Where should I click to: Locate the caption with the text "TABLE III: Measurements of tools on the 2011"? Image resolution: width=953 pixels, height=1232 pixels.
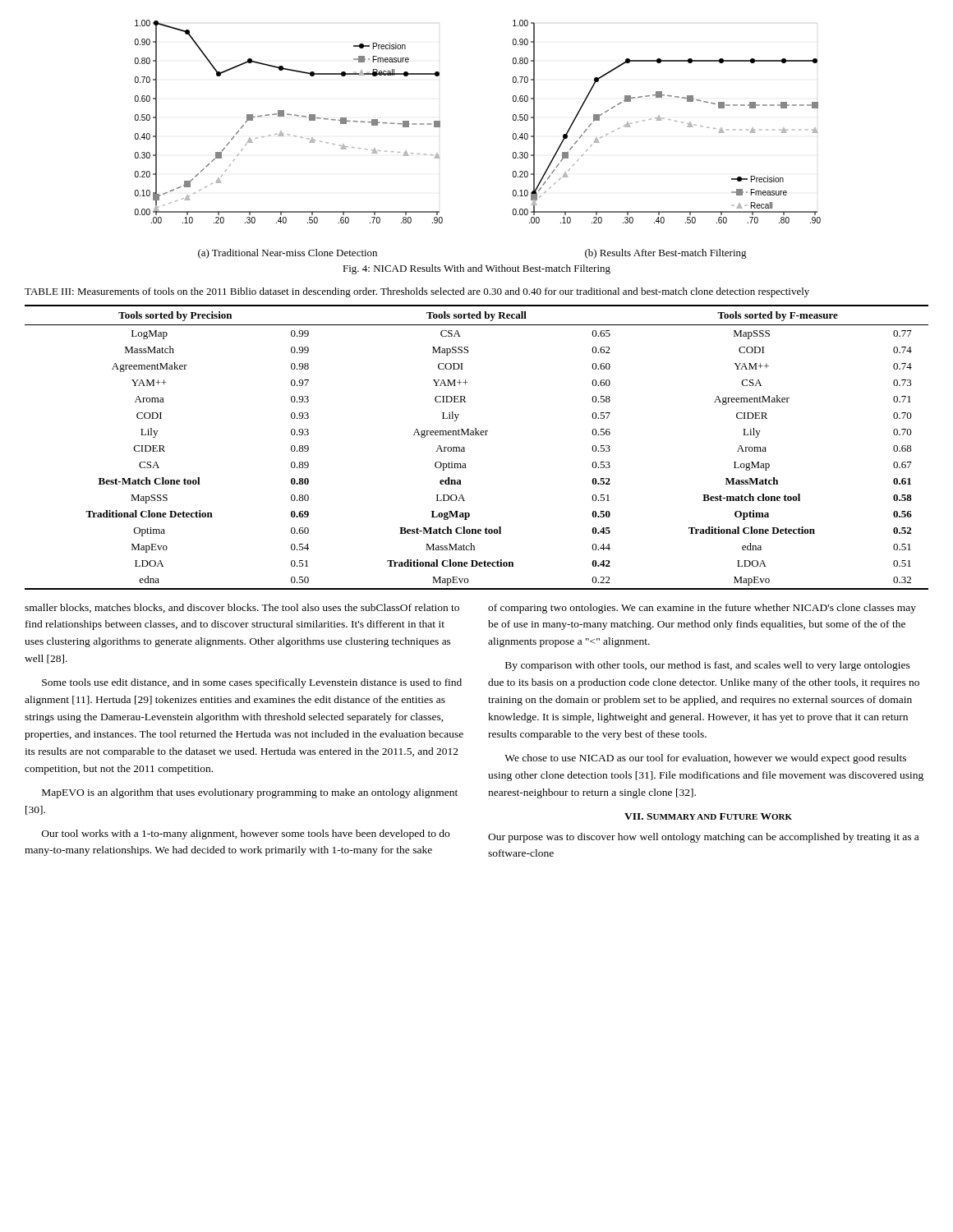click(417, 291)
